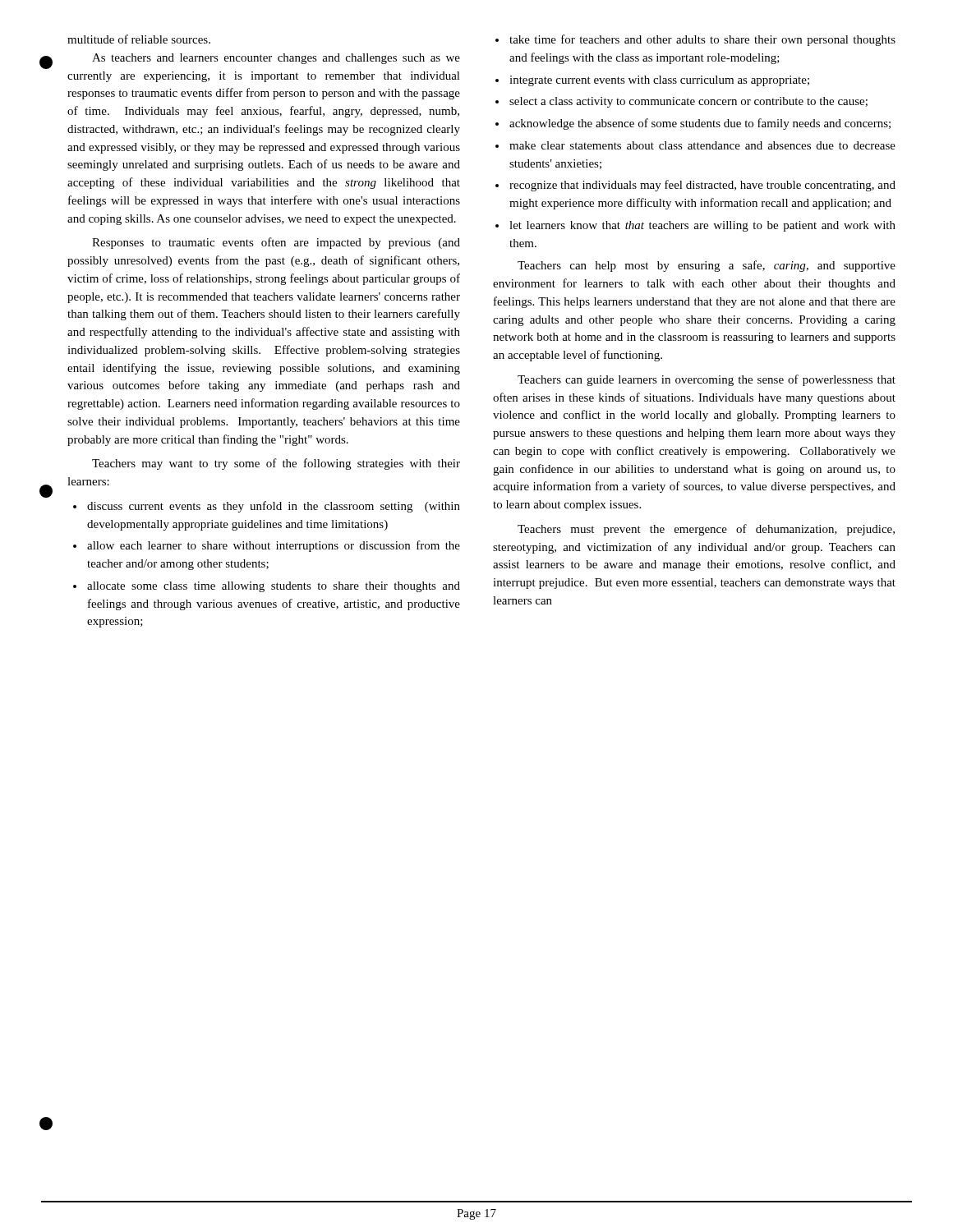Locate the text starting "allow each learner"

coord(274,555)
